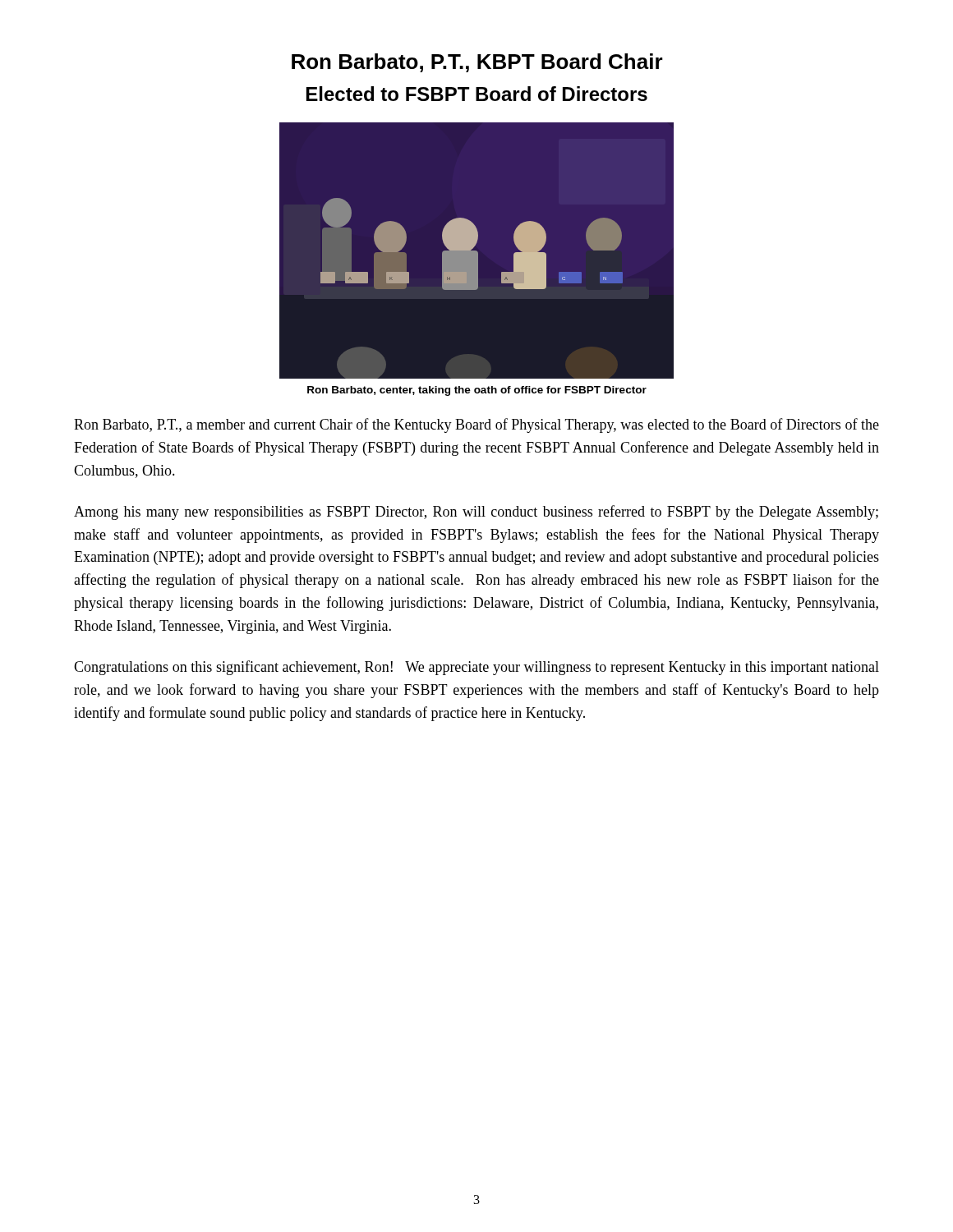953x1232 pixels.
Task: Locate the block of text that opens with "Ron Barbato, P.T., a member and current Chair"
Action: (x=476, y=448)
